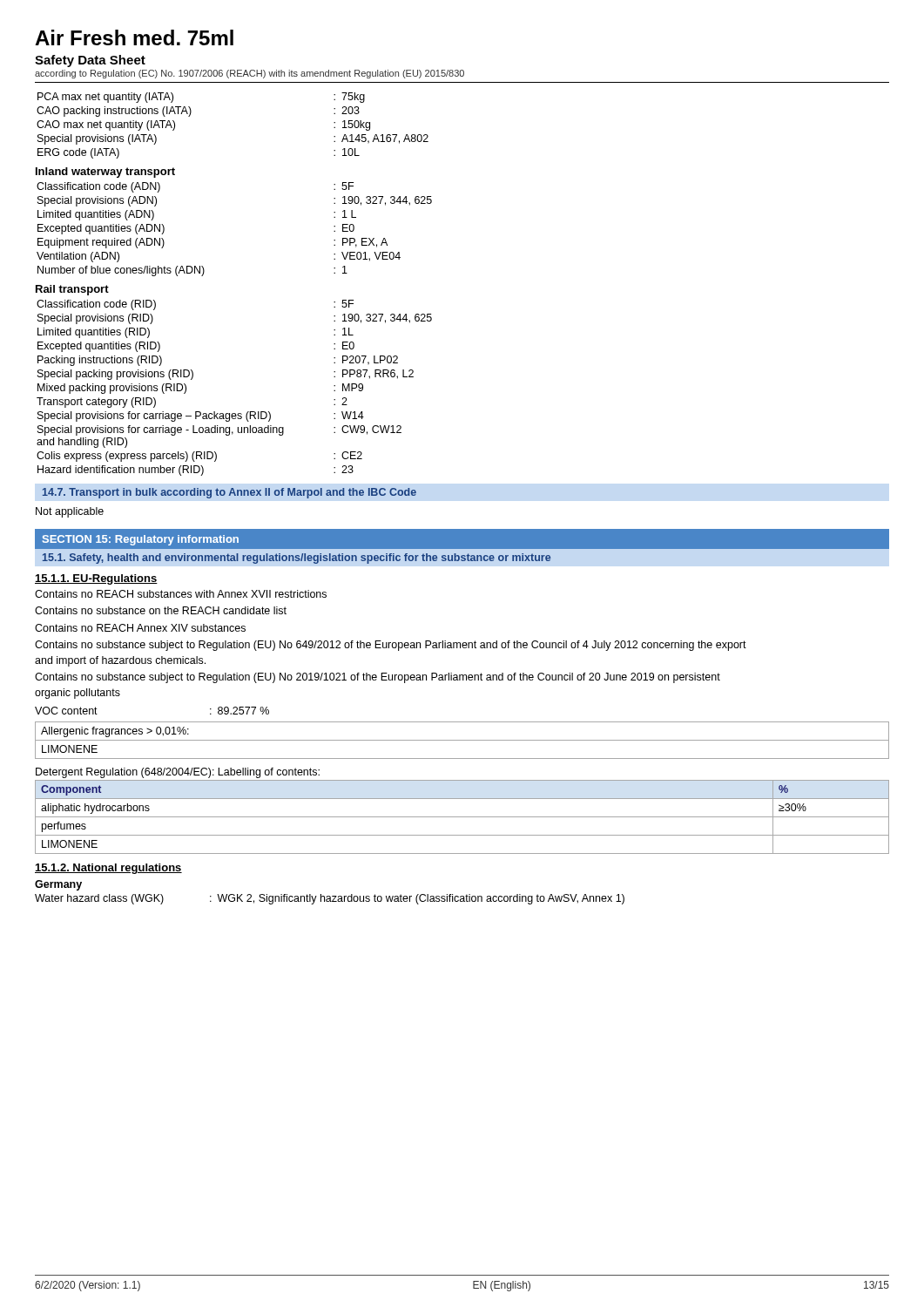Find the section header on this page that starts "15.1. Safety, health and environmental regulations/legislation"
Image resolution: width=924 pixels, height=1307 pixels.
(x=296, y=557)
